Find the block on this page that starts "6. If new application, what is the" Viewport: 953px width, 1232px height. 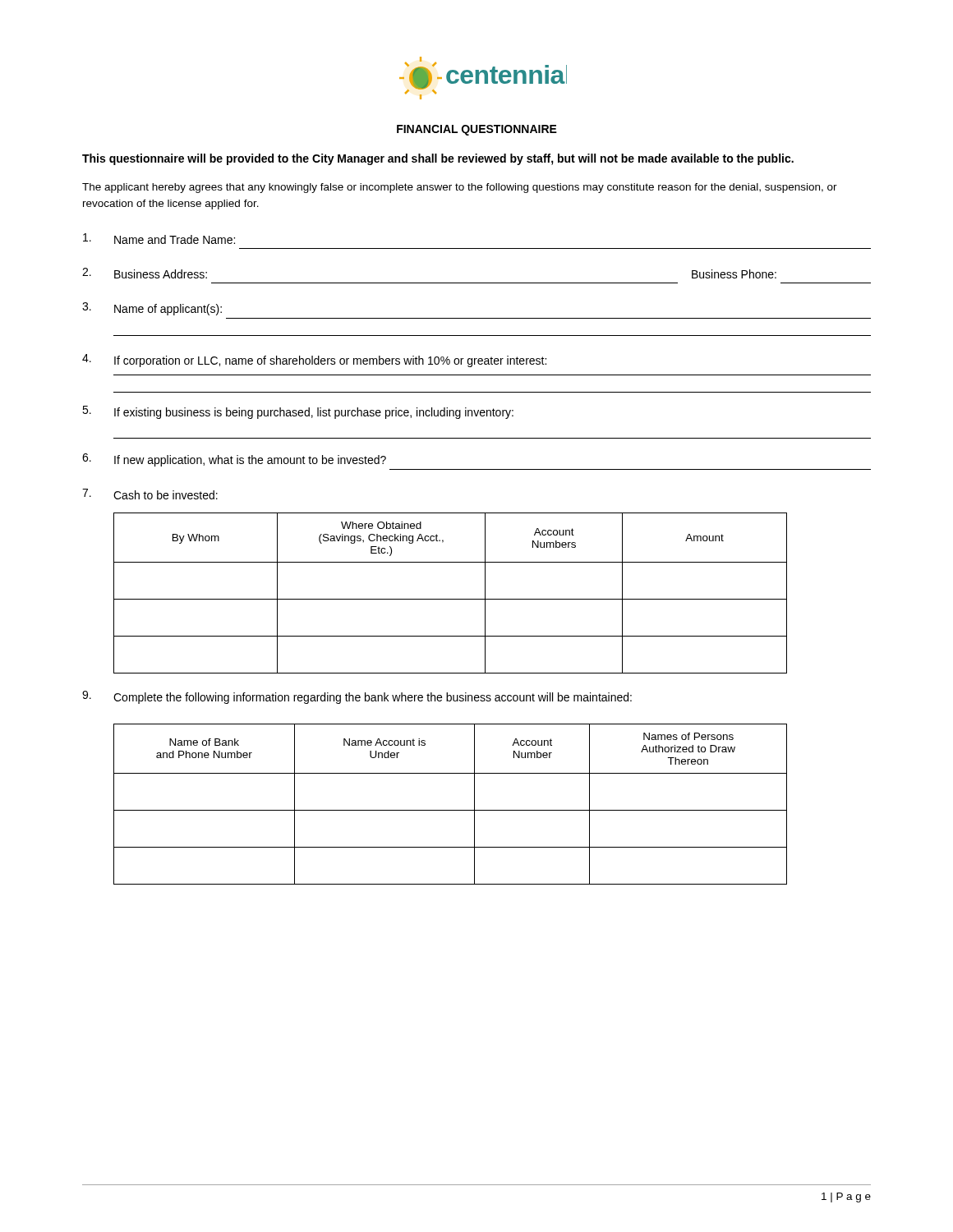coord(476,460)
